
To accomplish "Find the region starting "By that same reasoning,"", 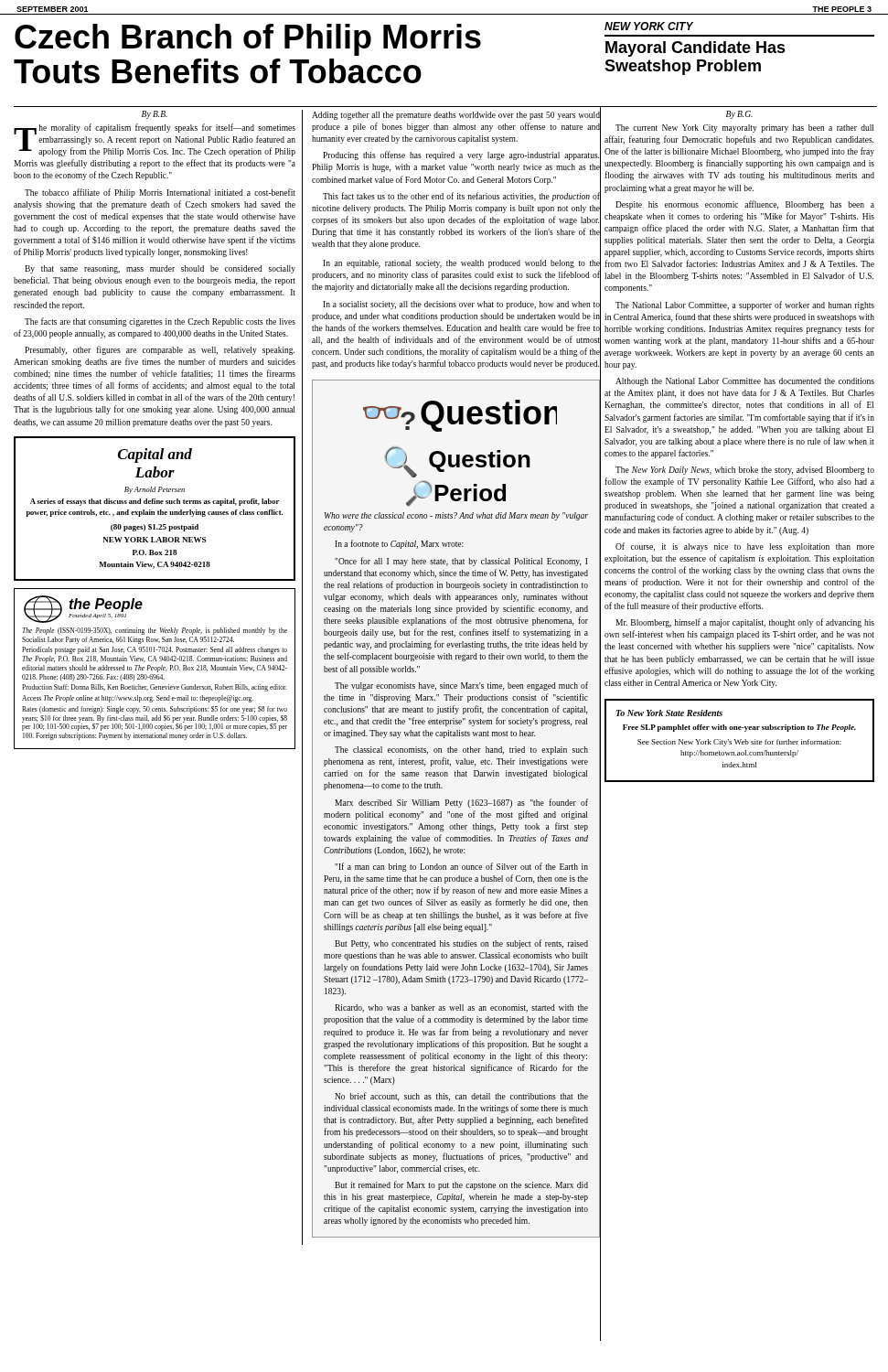I will coord(155,287).
